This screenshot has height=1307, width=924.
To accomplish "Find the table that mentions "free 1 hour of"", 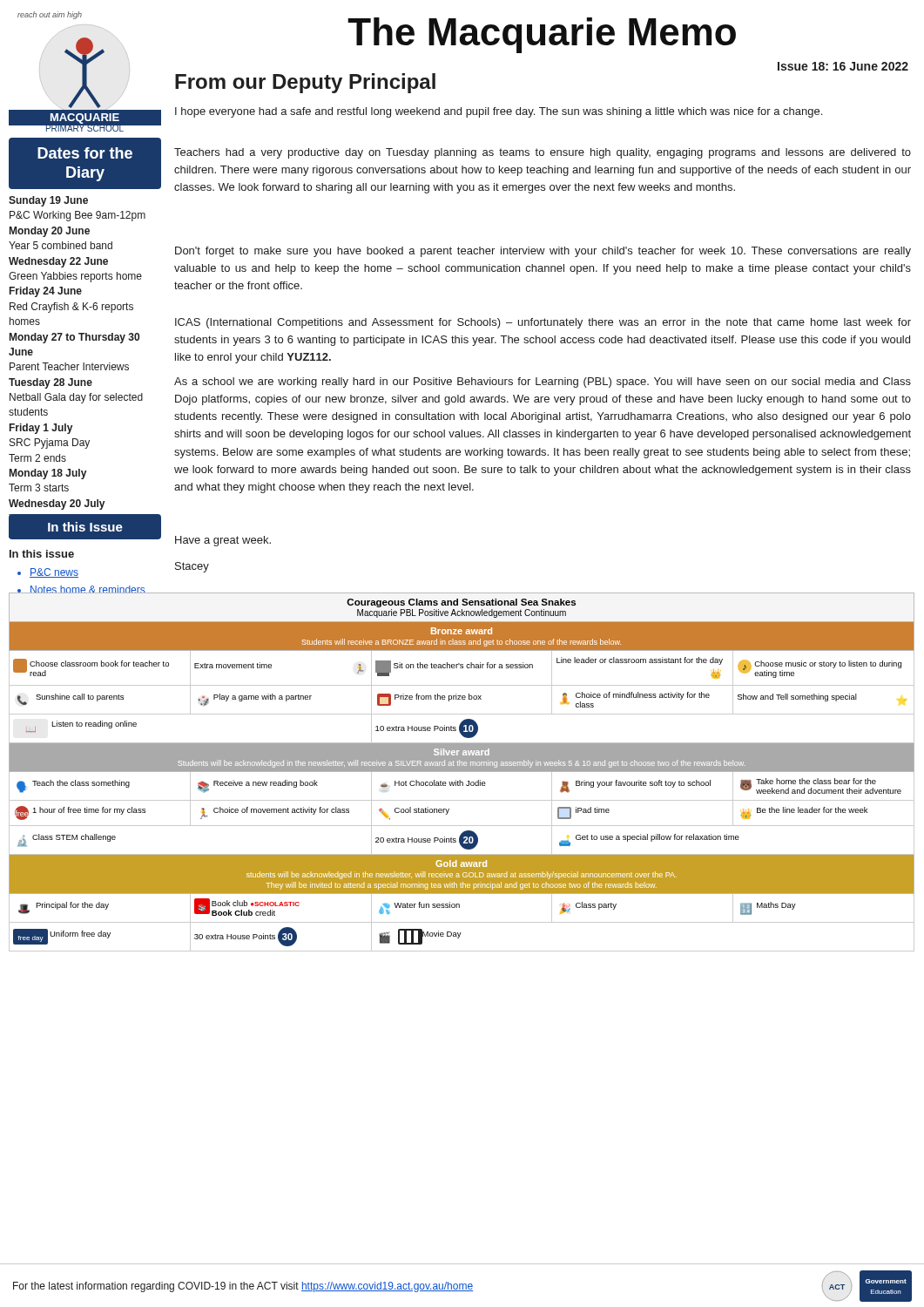I will coord(462,772).
